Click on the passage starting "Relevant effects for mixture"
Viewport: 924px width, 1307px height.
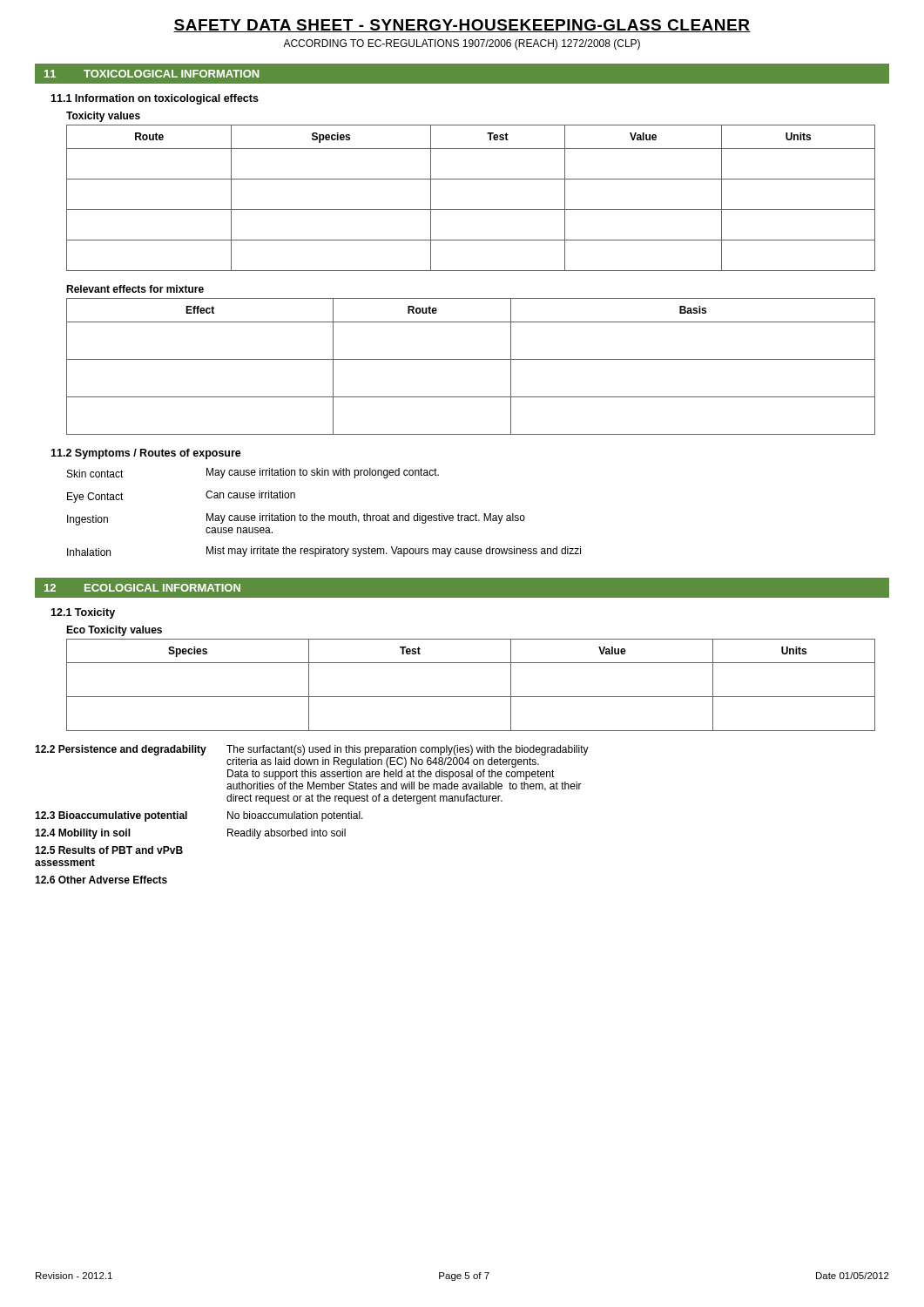[x=135, y=289]
